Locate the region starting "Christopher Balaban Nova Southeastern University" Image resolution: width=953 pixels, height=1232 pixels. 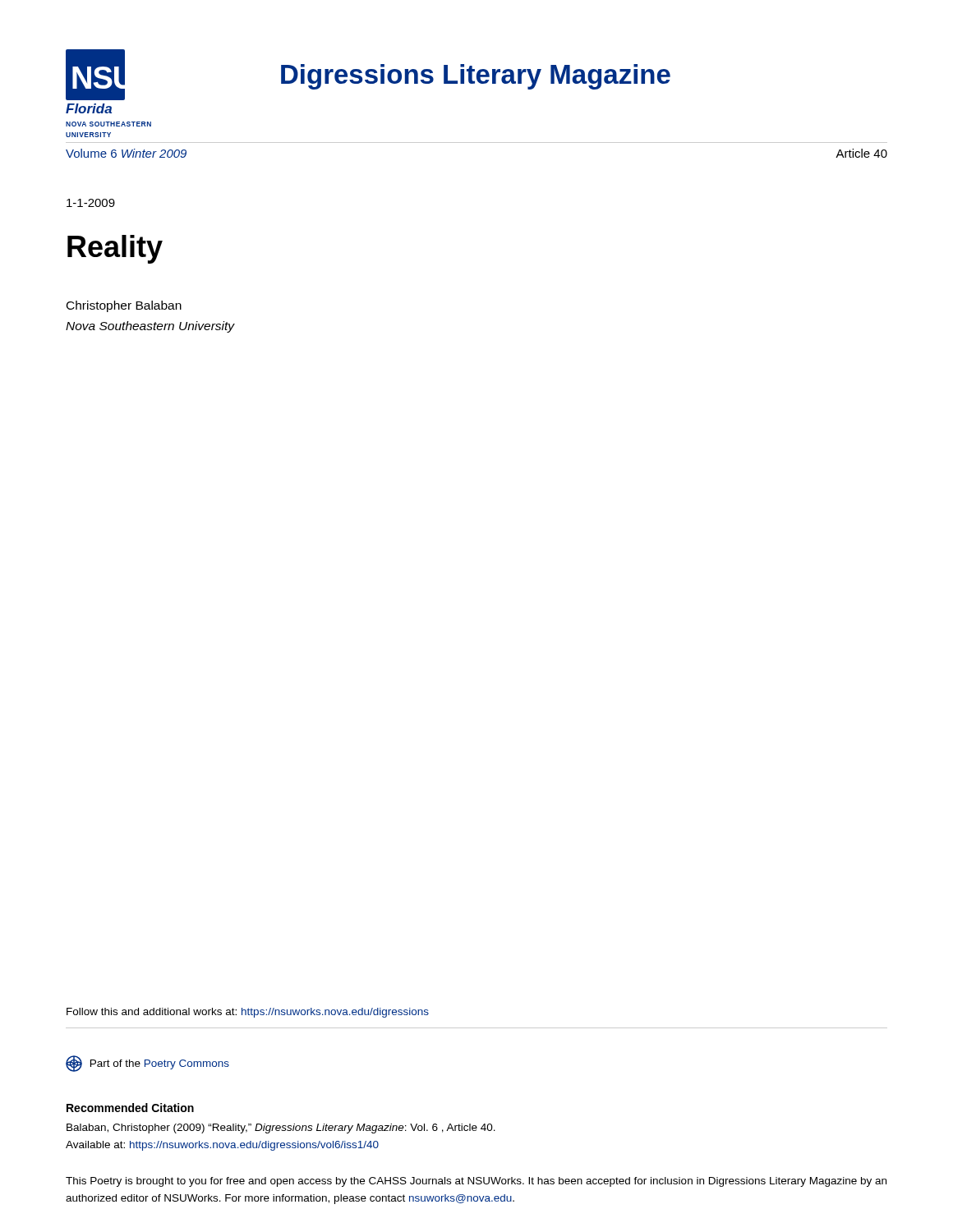click(x=150, y=316)
